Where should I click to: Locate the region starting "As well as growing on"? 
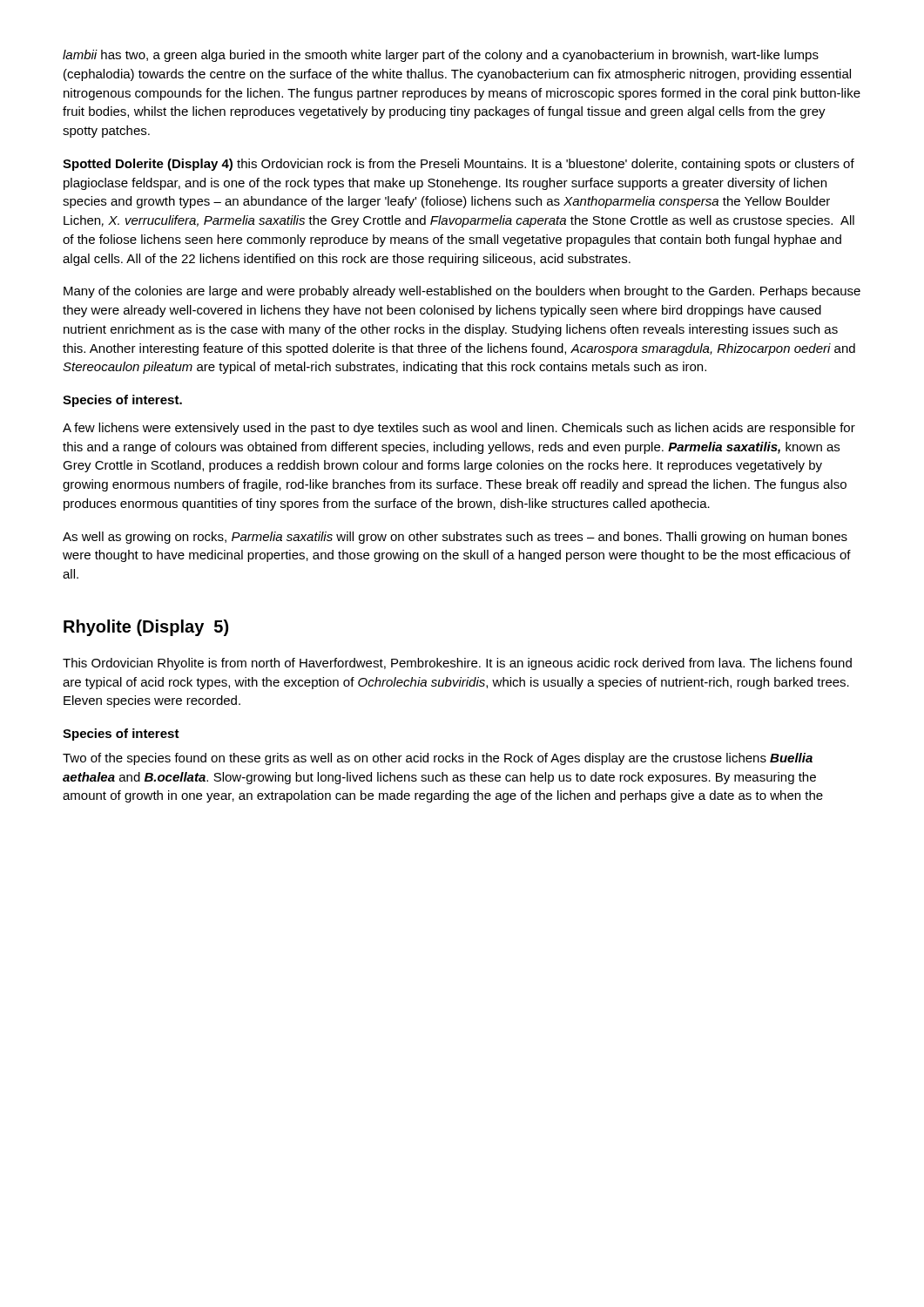pos(457,555)
